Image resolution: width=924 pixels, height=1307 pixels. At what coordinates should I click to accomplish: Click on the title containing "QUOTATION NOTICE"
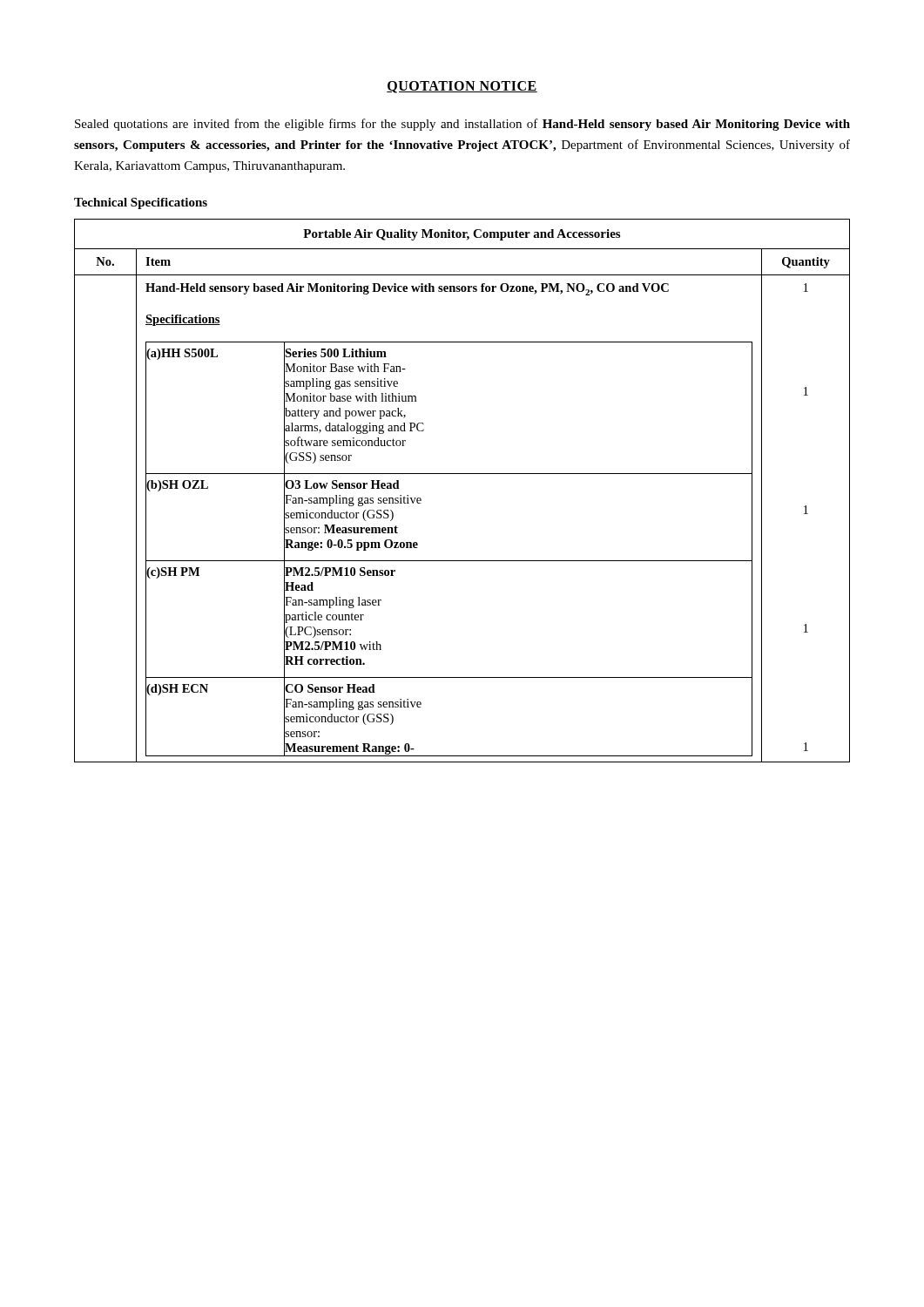[462, 86]
